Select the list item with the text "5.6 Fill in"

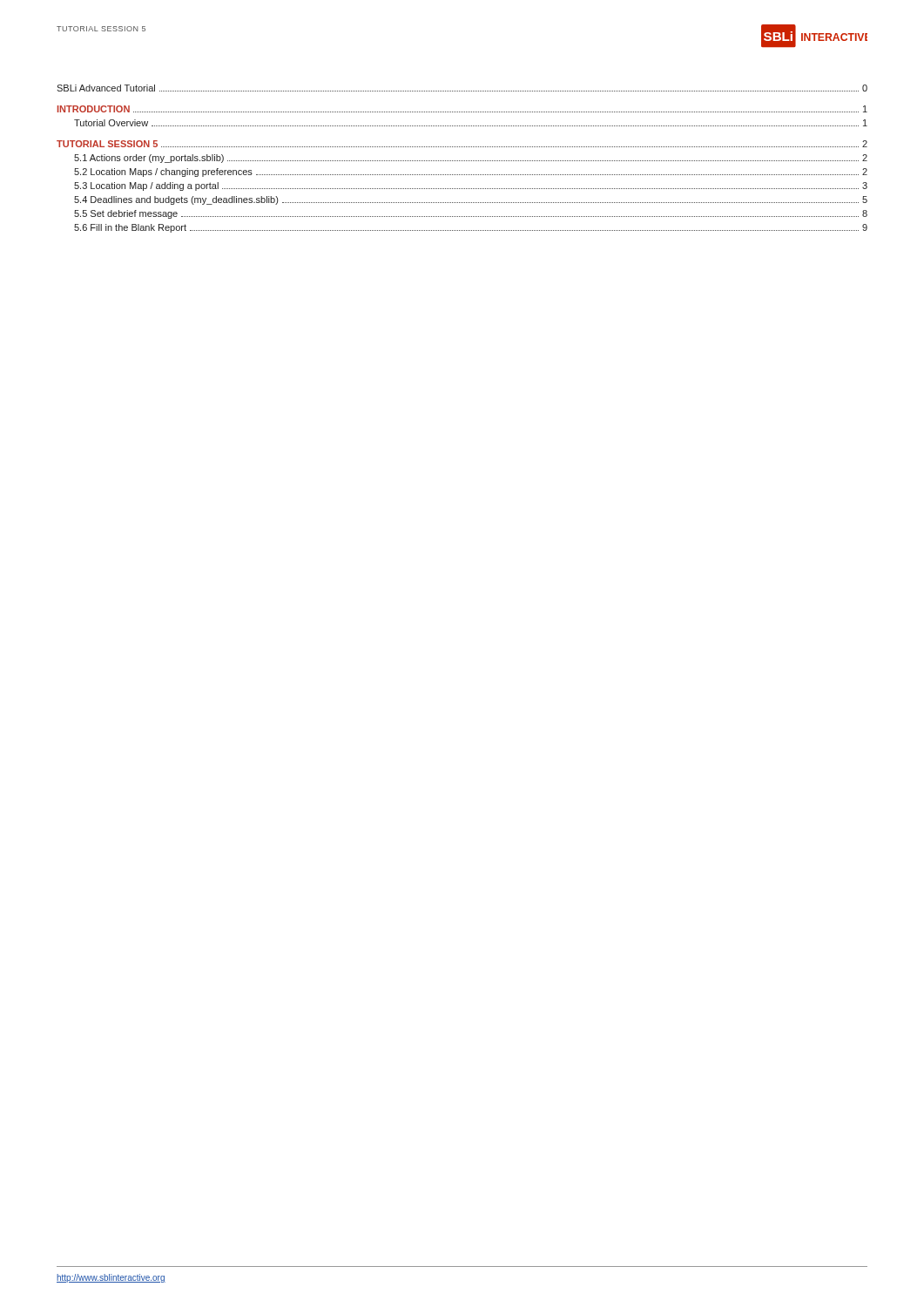point(471,227)
